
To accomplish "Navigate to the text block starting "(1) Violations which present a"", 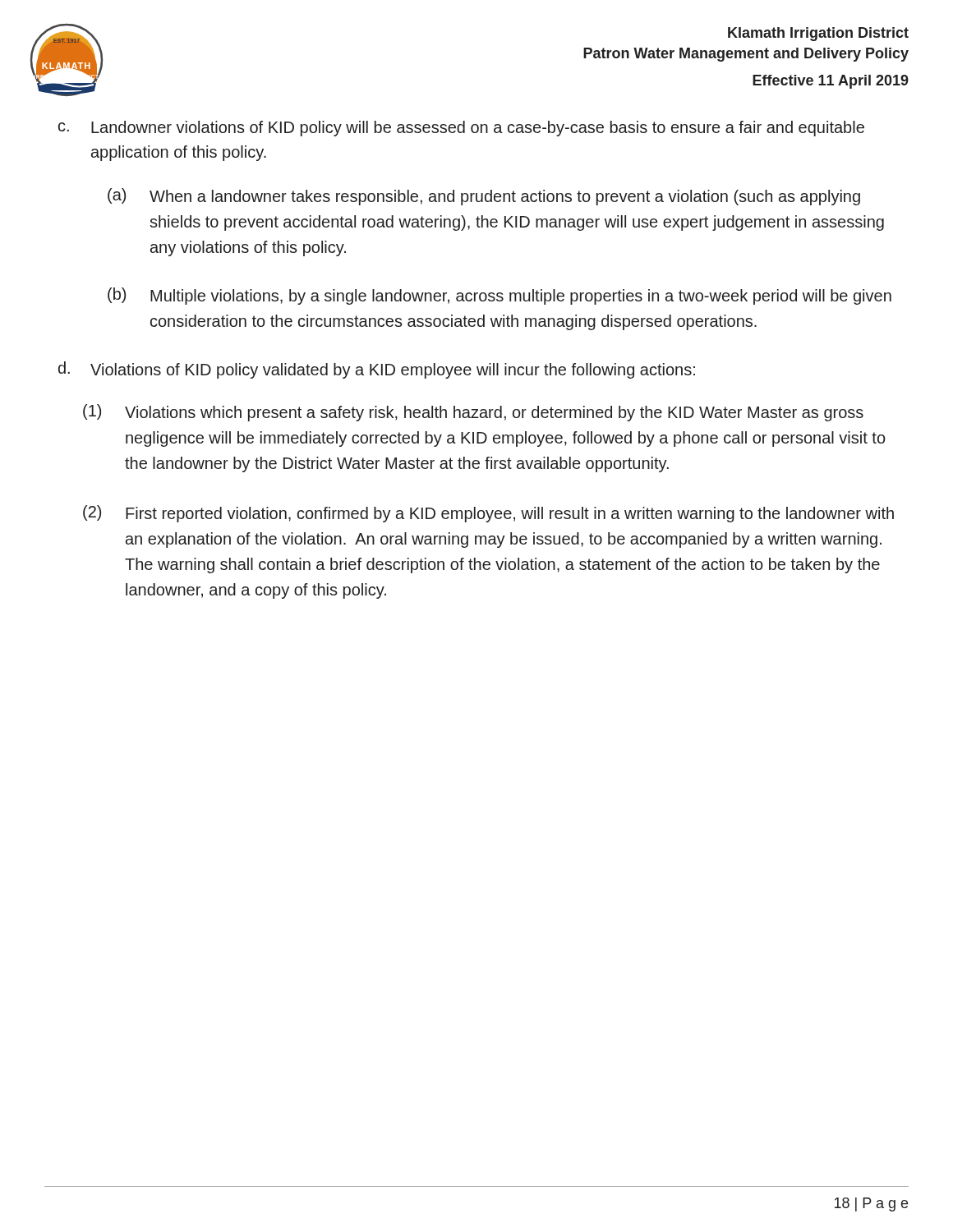I will click(495, 438).
